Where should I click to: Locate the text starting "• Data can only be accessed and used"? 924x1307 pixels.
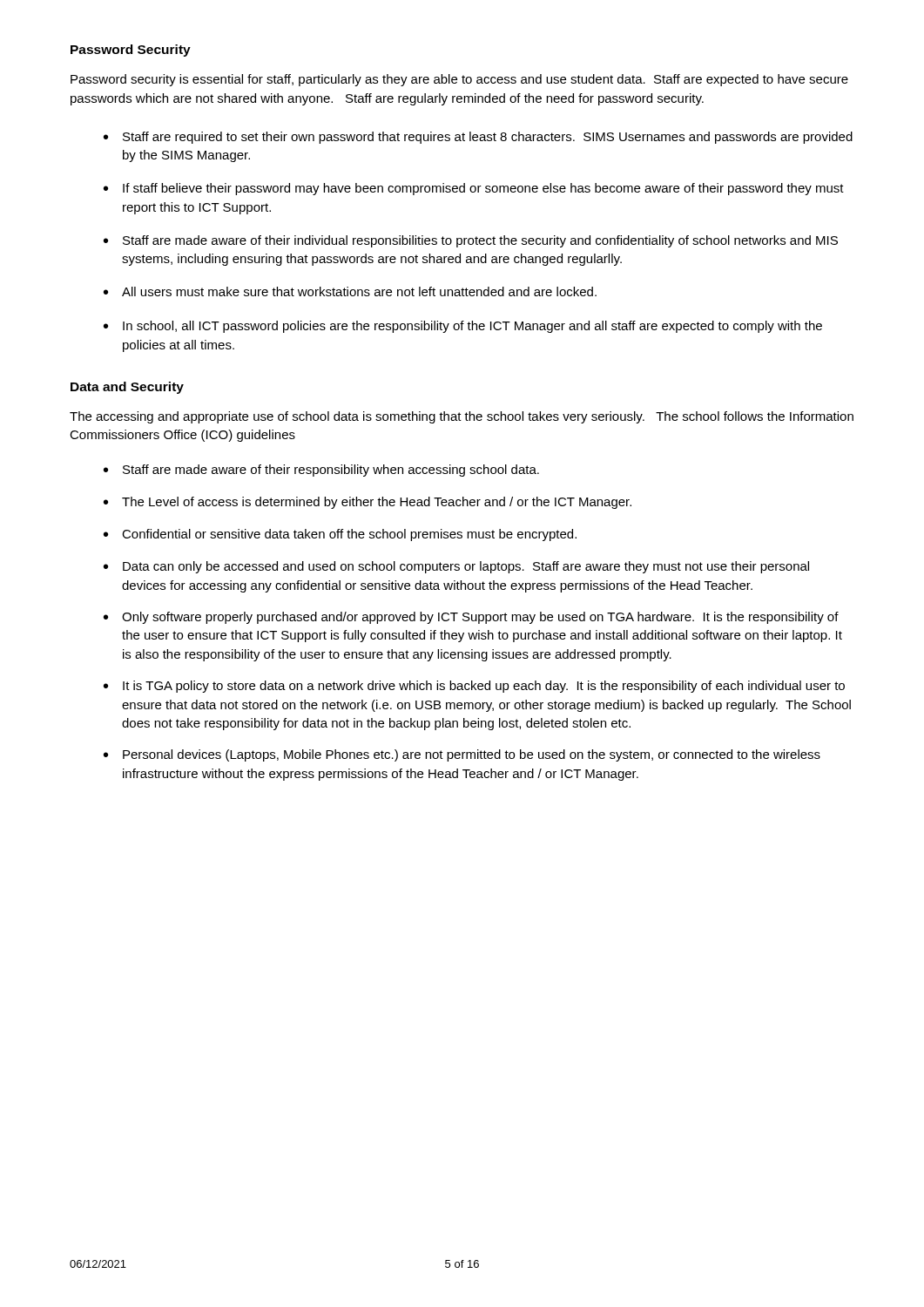(479, 576)
